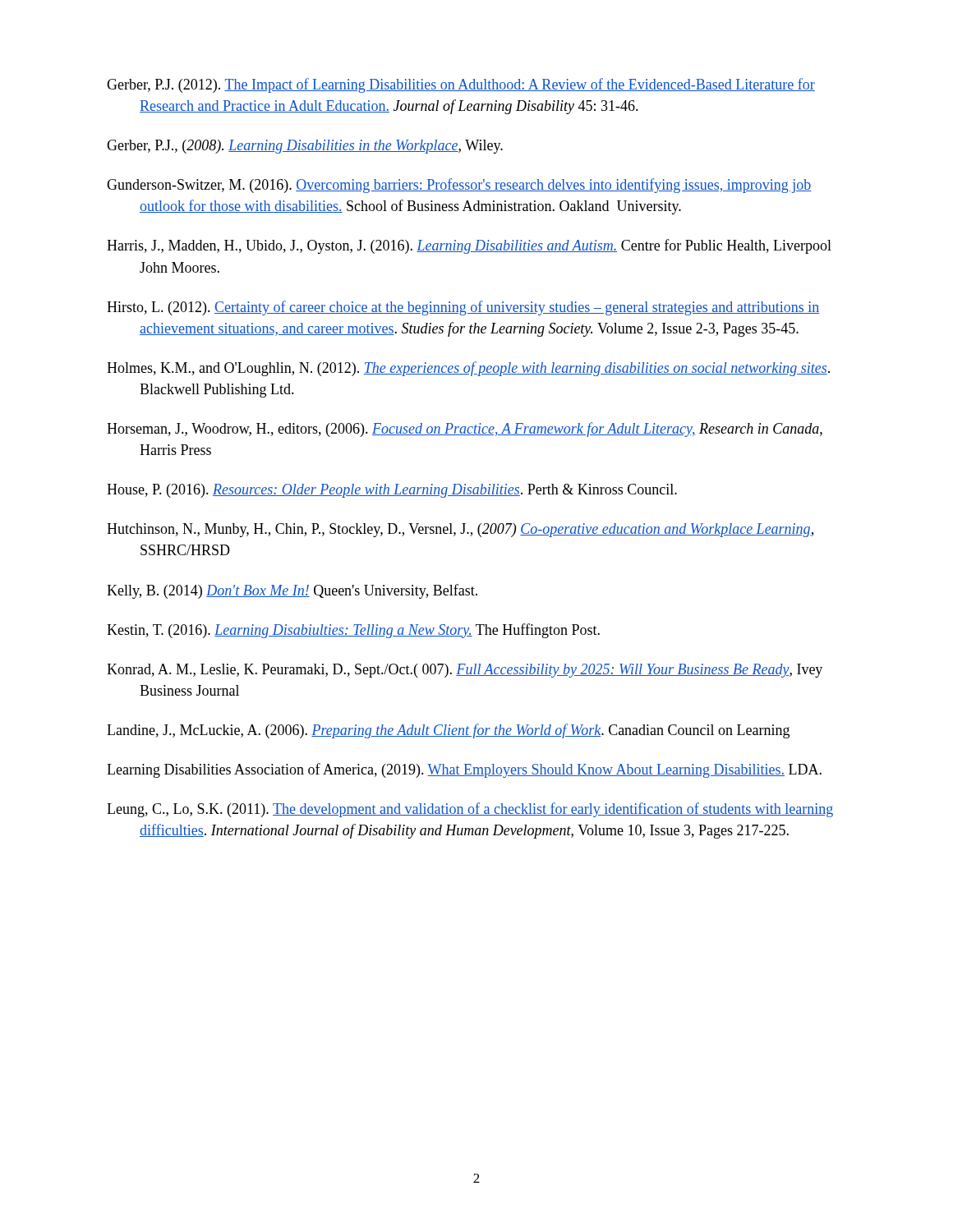Click on the passage starting "Learning Disabilities Association of"
This screenshot has width=953, height=1232.
click(x=465, y=770)
